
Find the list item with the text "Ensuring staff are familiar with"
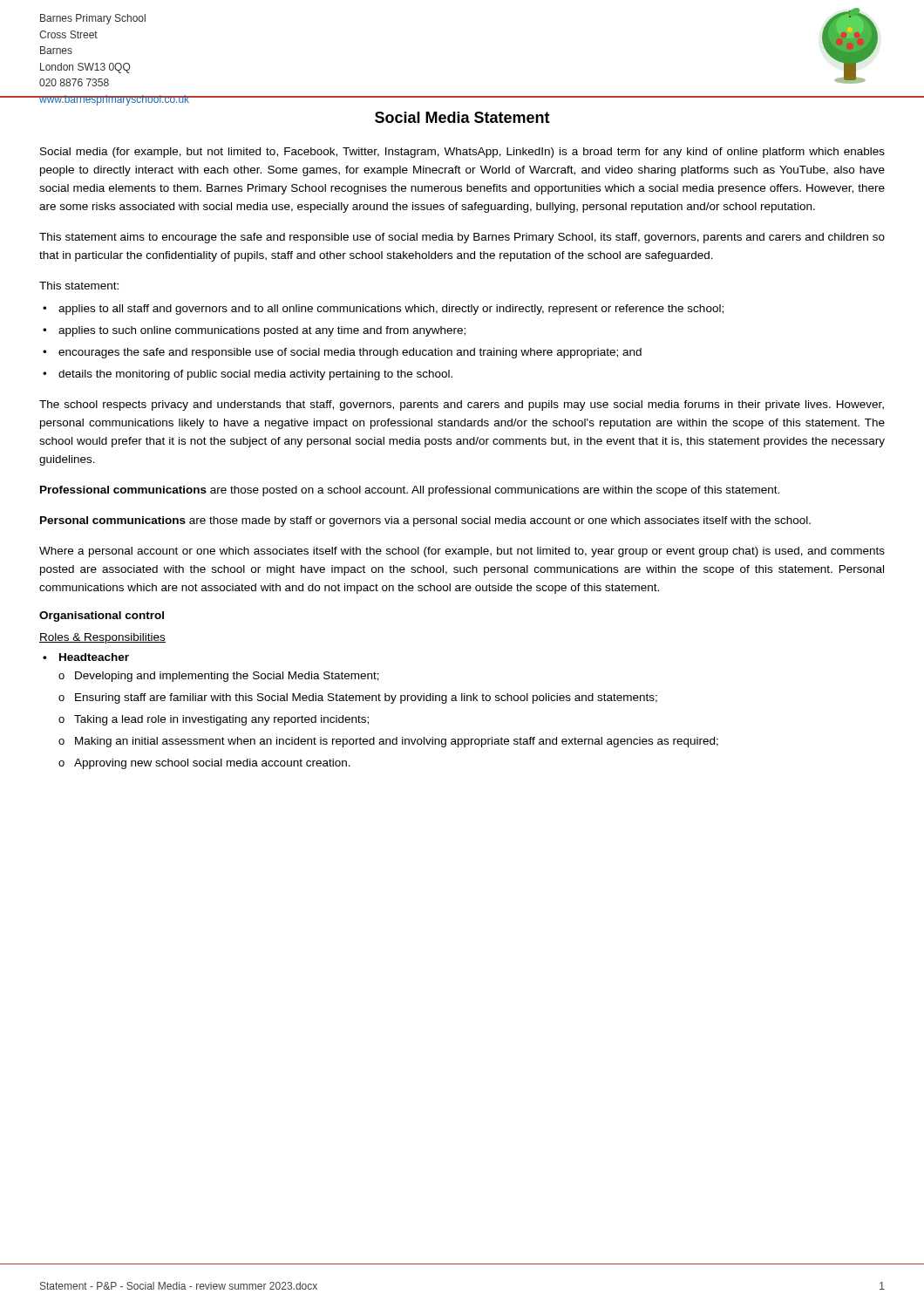366,697
